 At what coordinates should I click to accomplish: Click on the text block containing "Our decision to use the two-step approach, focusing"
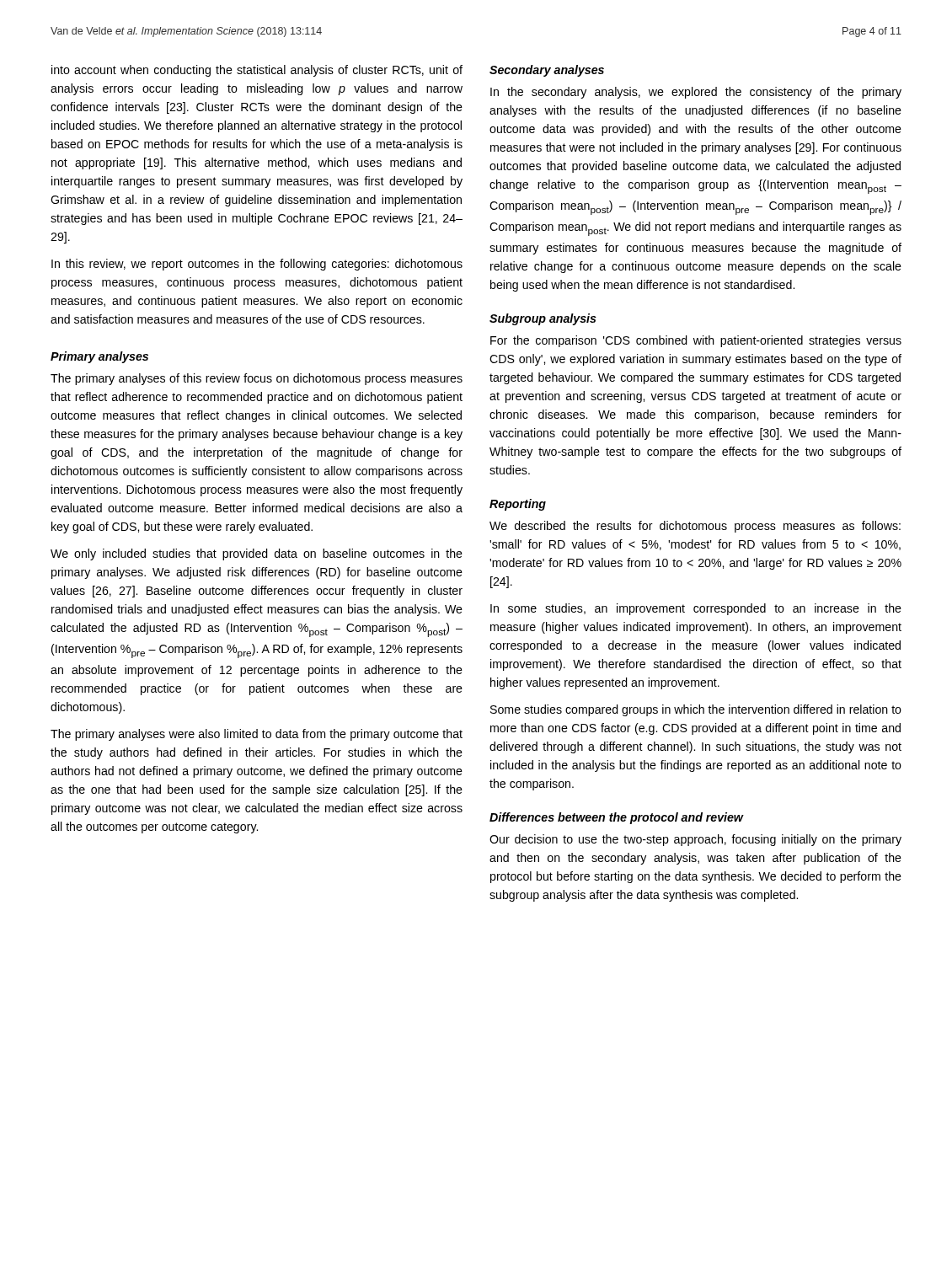(695, 867)
